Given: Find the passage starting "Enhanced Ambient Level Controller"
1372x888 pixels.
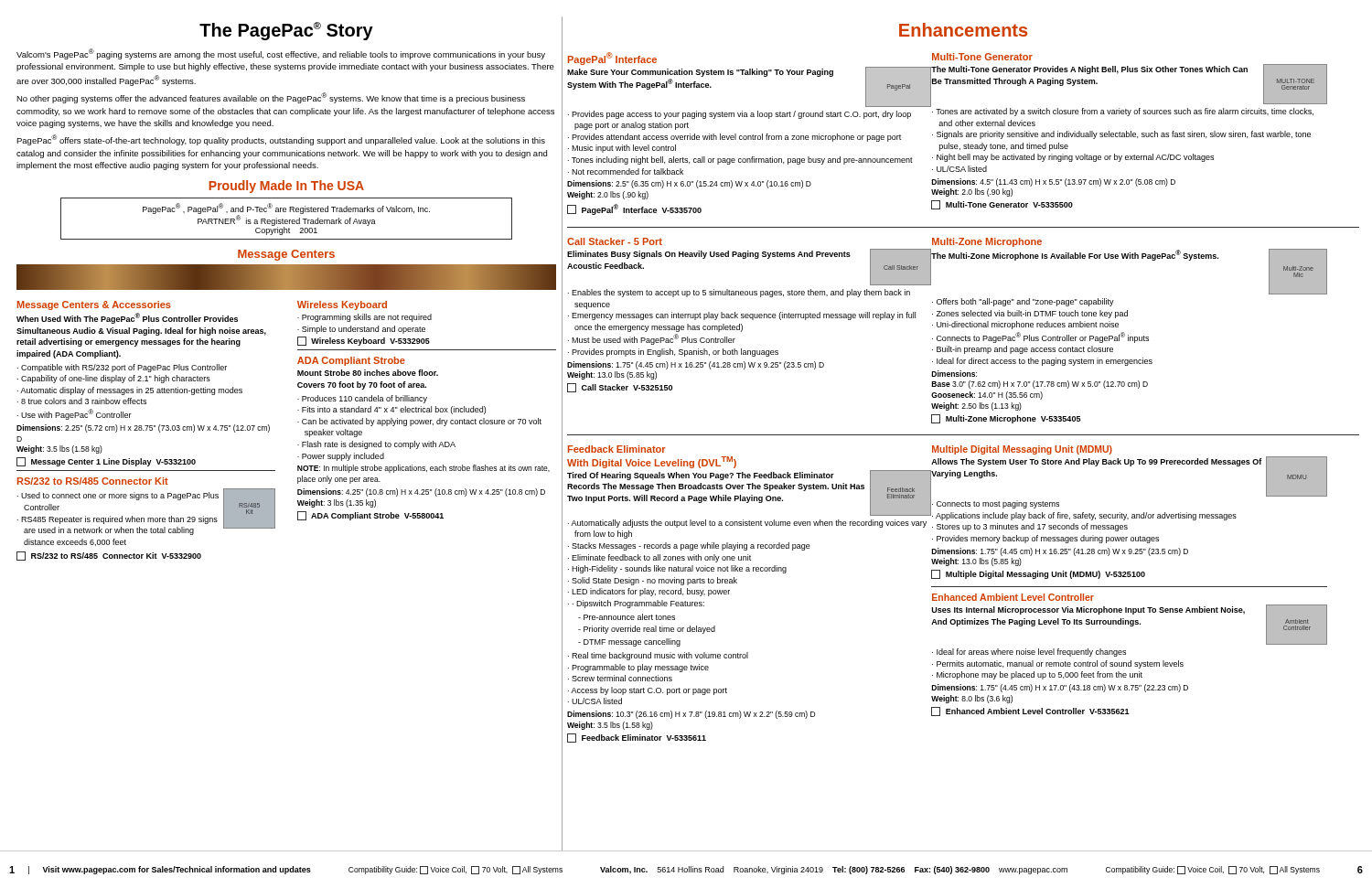Looking at the screenshot, I should 1013,597.
